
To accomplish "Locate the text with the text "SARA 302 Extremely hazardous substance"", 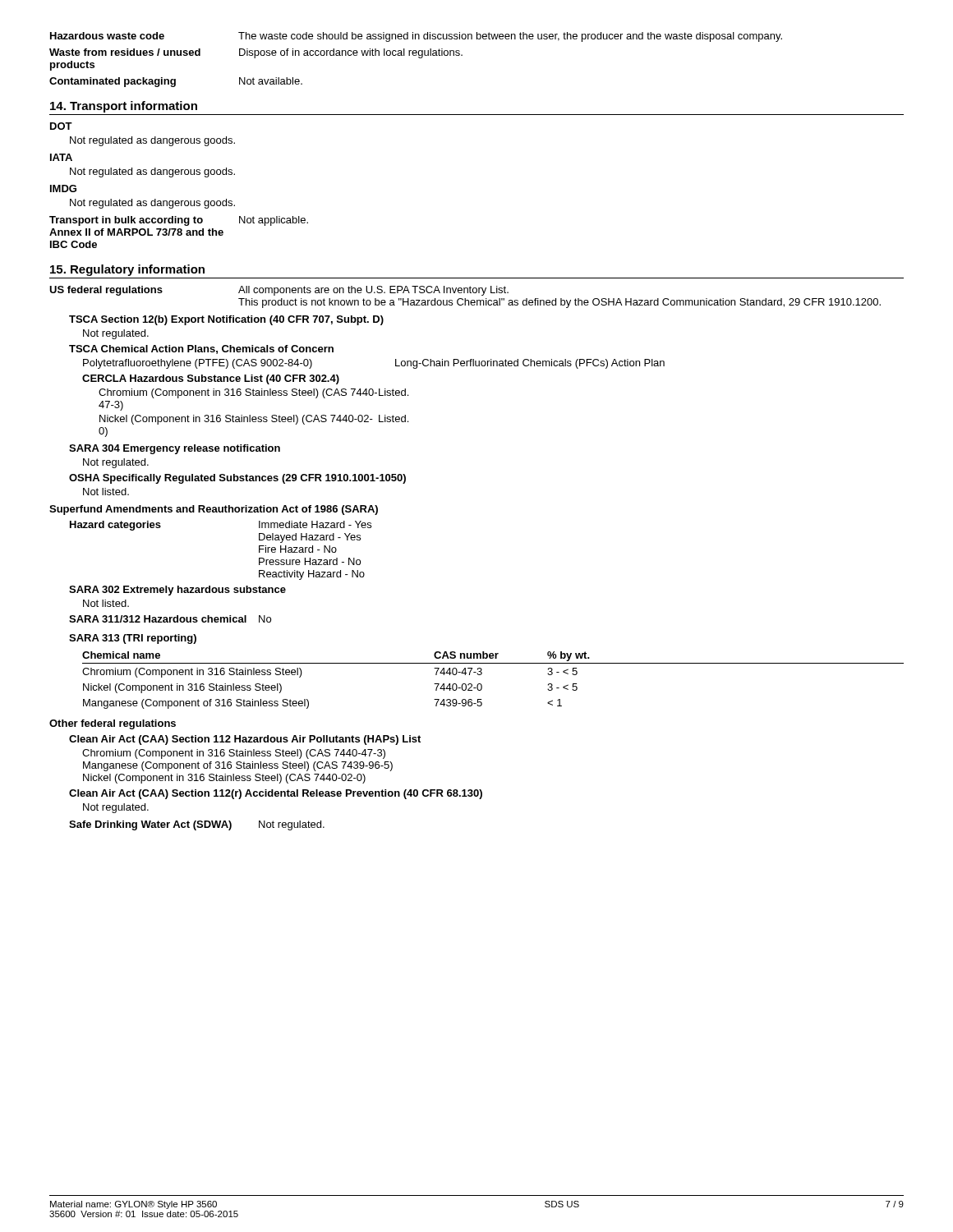I will click(x=177, y=589).
